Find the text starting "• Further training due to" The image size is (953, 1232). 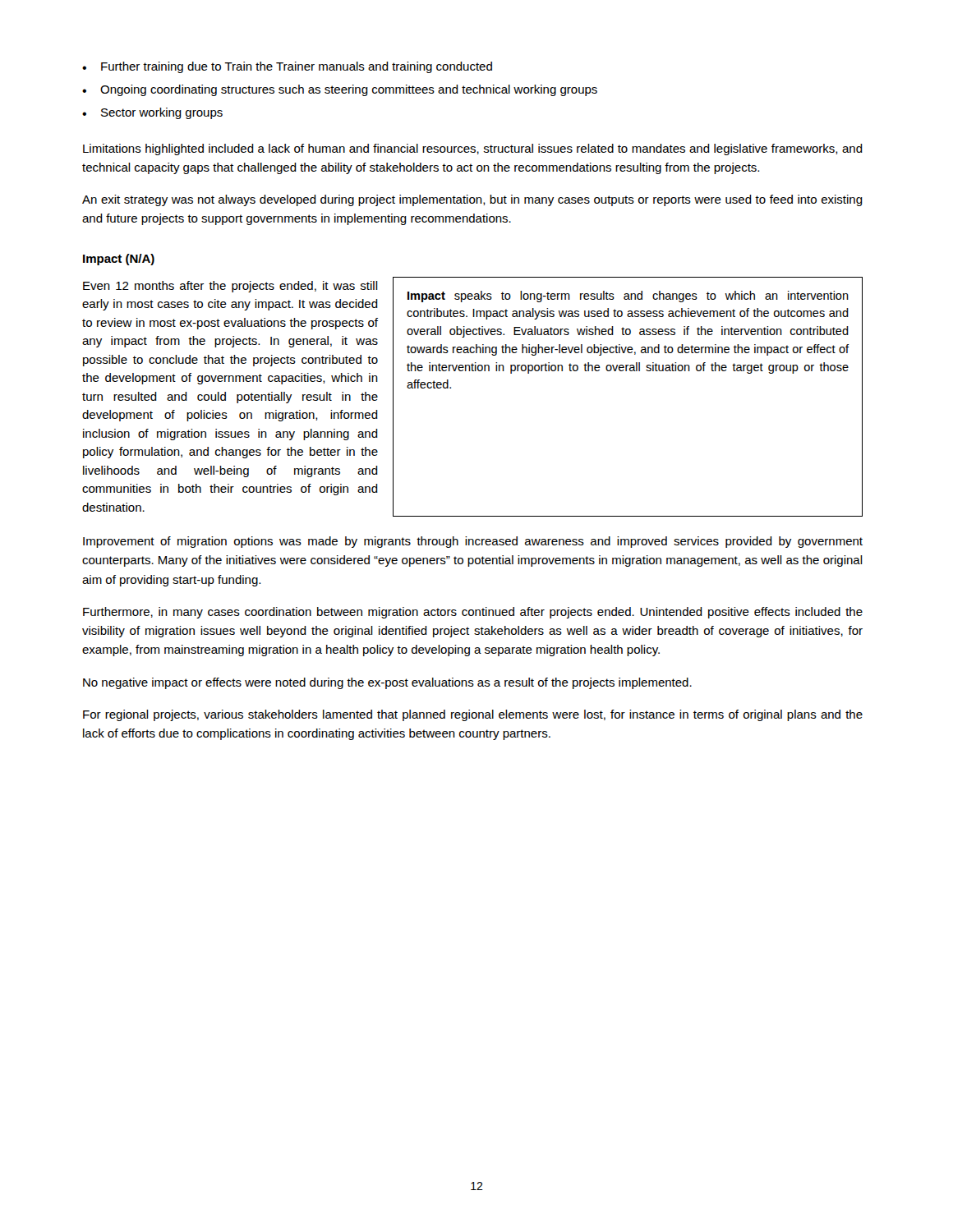(472, 67)
